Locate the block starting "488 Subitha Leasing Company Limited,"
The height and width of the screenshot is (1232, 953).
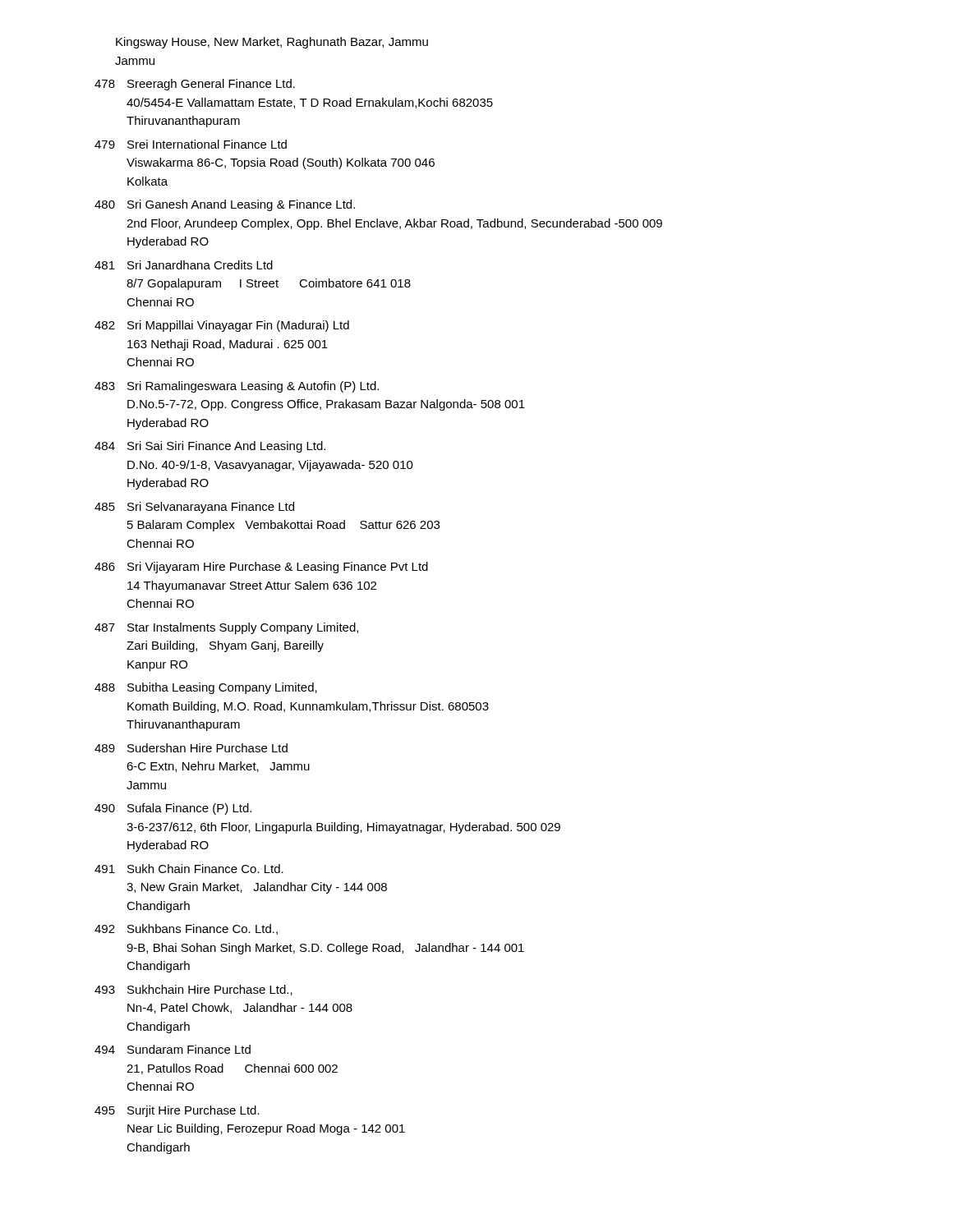[x=476, y=706]
